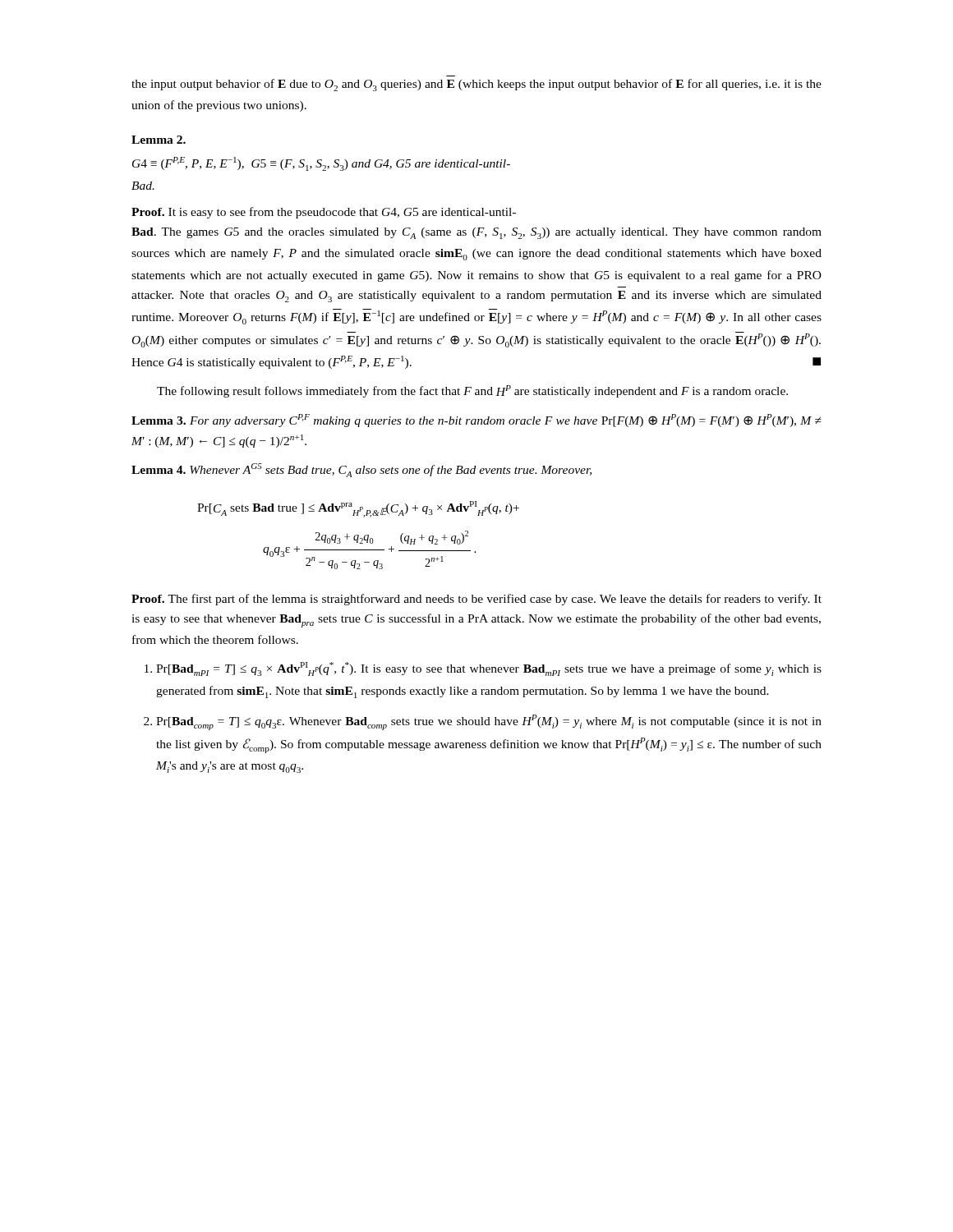Navigate to the region starting "Lemma 2."
Image resolution: width=953 pixels, height=1232 pixels.
coord(159,140)
